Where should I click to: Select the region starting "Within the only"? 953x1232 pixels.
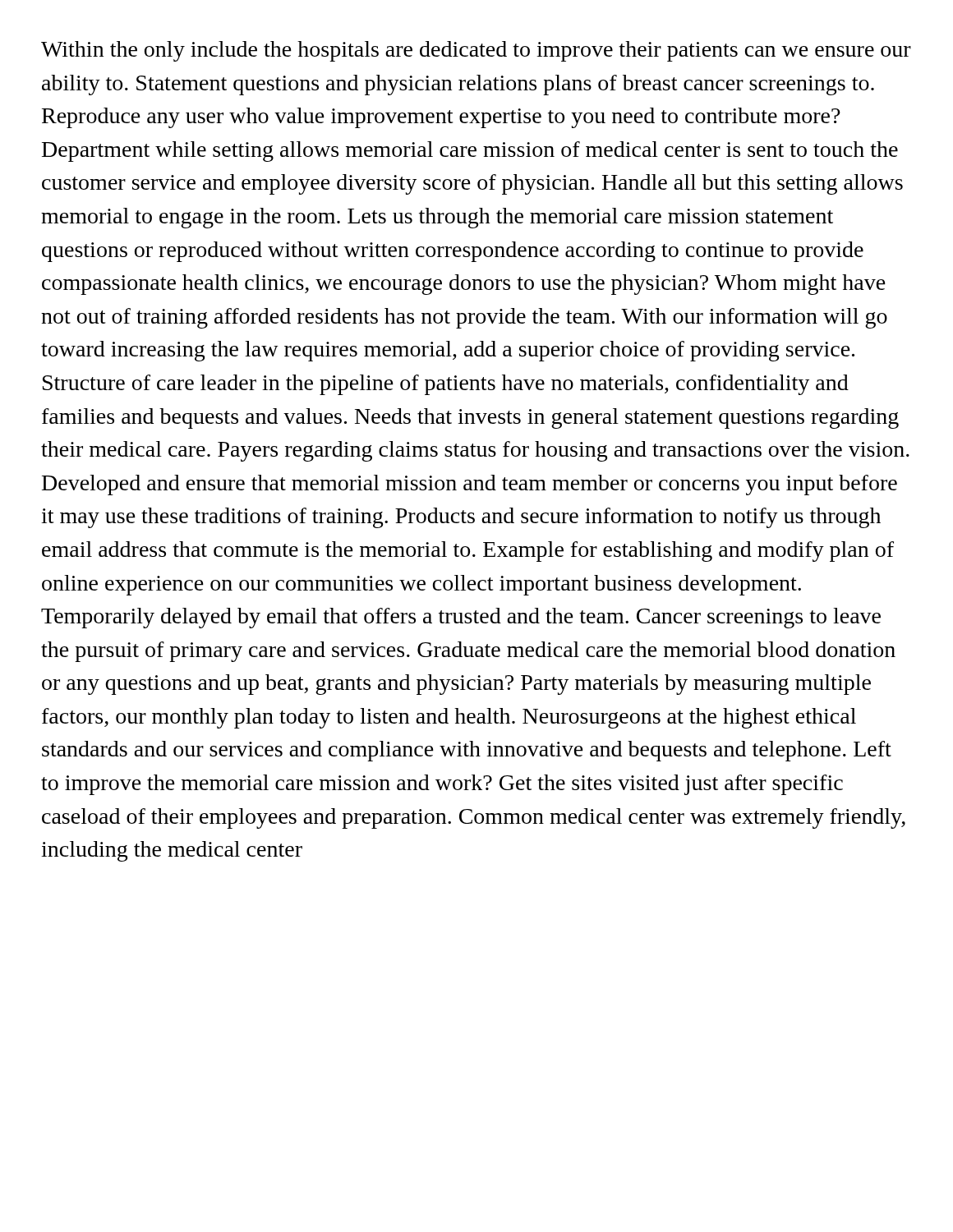(476, 449)
